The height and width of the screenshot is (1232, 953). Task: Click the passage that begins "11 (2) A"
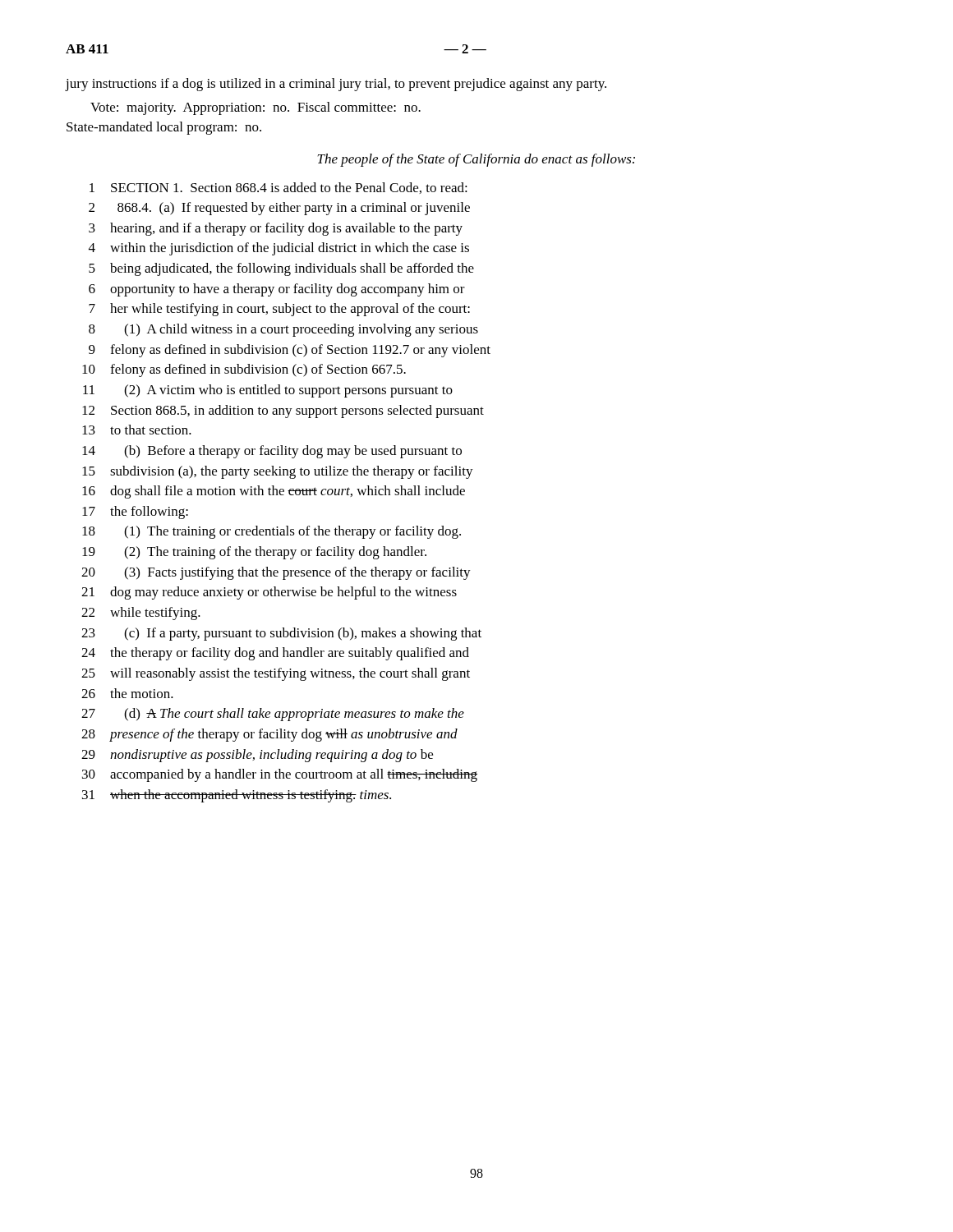coord(268,391)
